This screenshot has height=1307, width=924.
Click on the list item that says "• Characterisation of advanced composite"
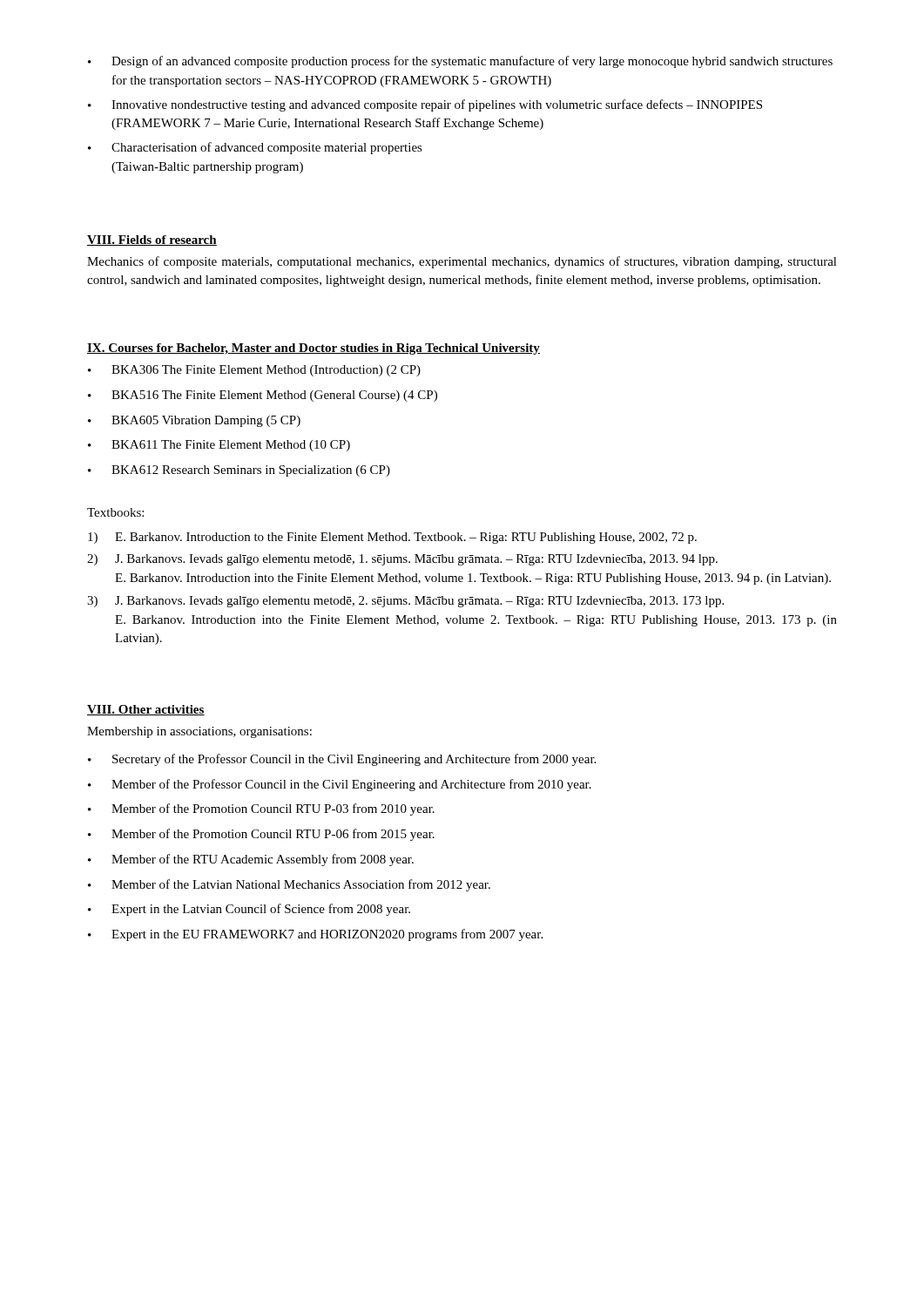[255, 148]
